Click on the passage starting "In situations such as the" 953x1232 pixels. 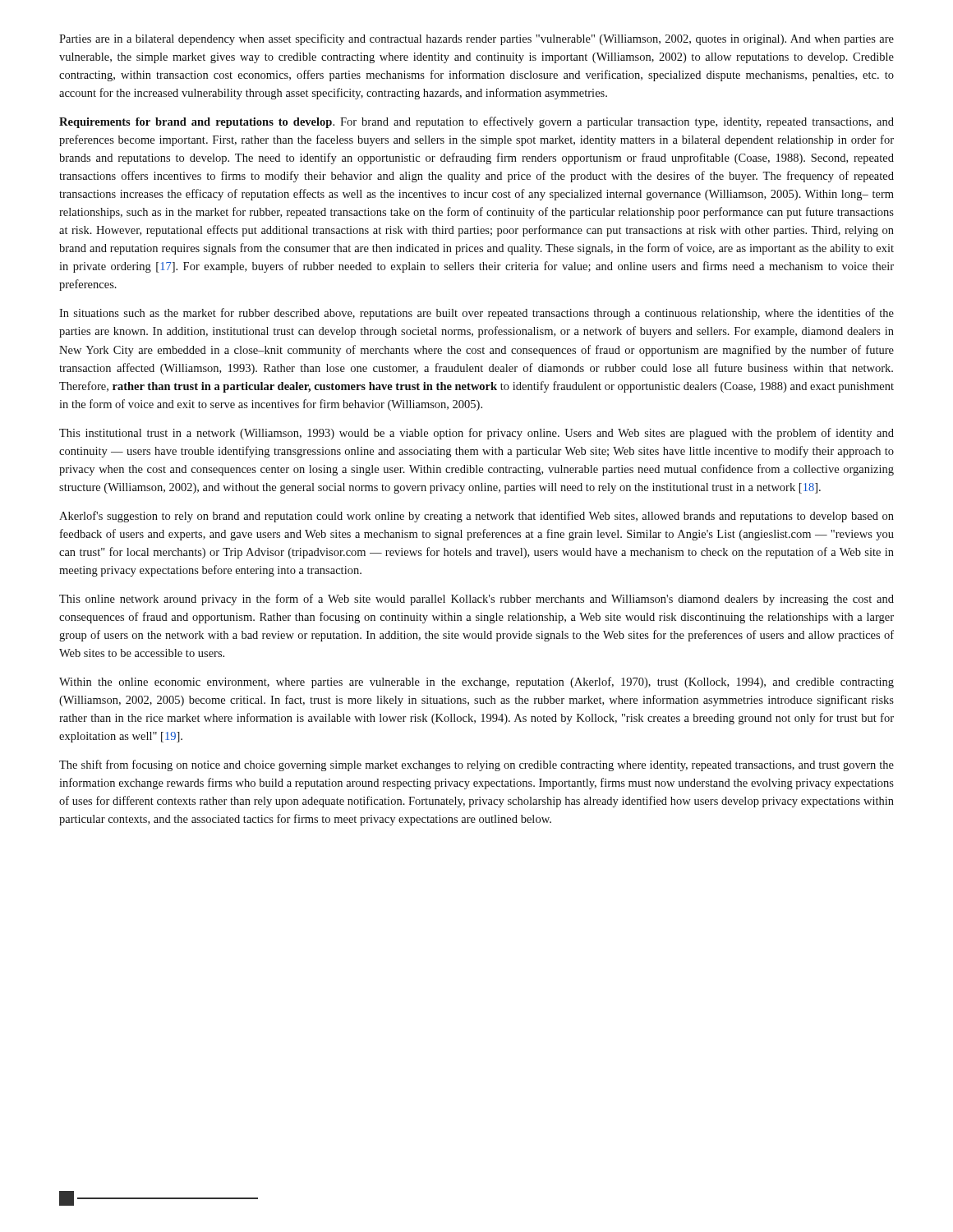coord(476,359)
